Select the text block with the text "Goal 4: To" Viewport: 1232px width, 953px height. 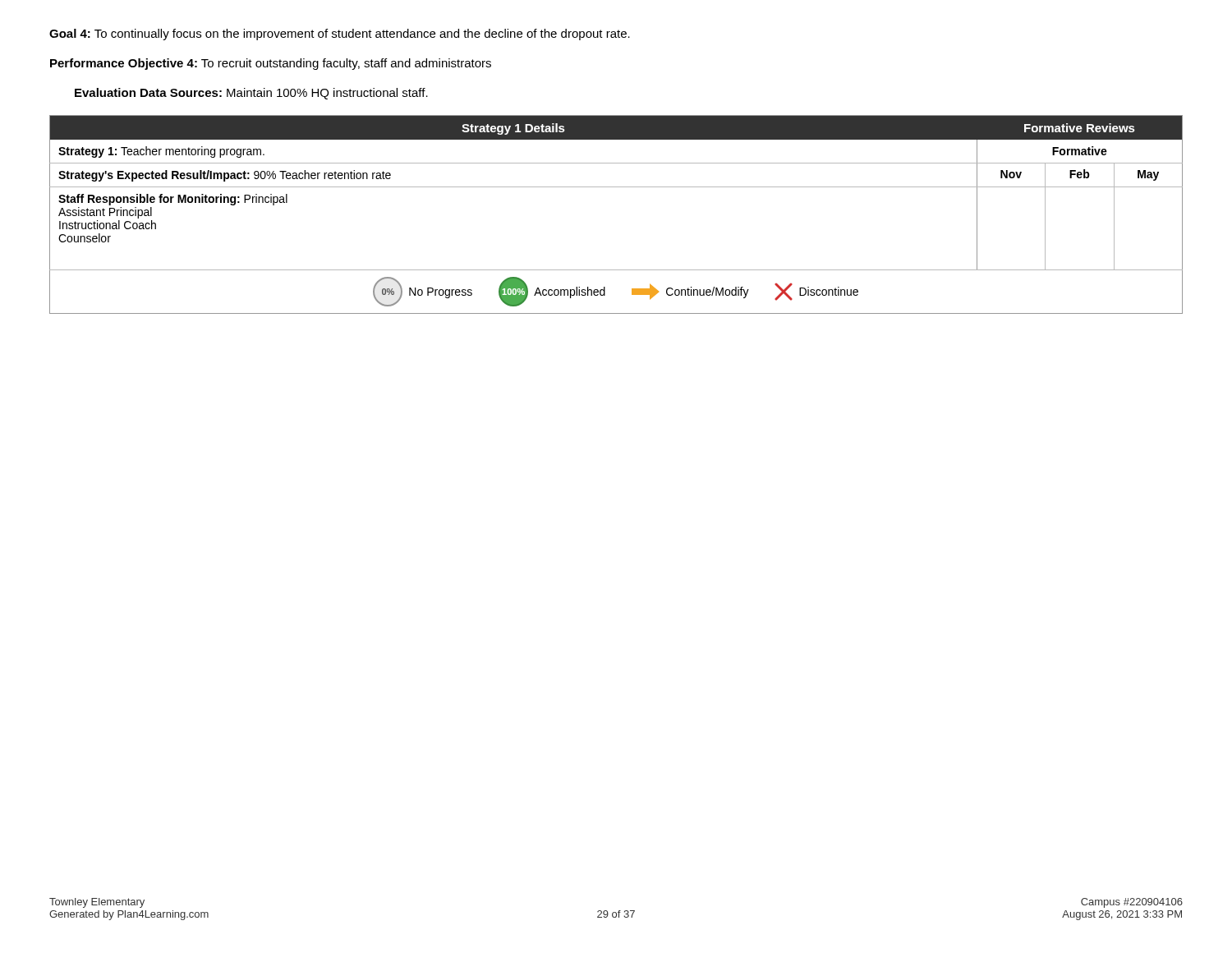(340, 33)
